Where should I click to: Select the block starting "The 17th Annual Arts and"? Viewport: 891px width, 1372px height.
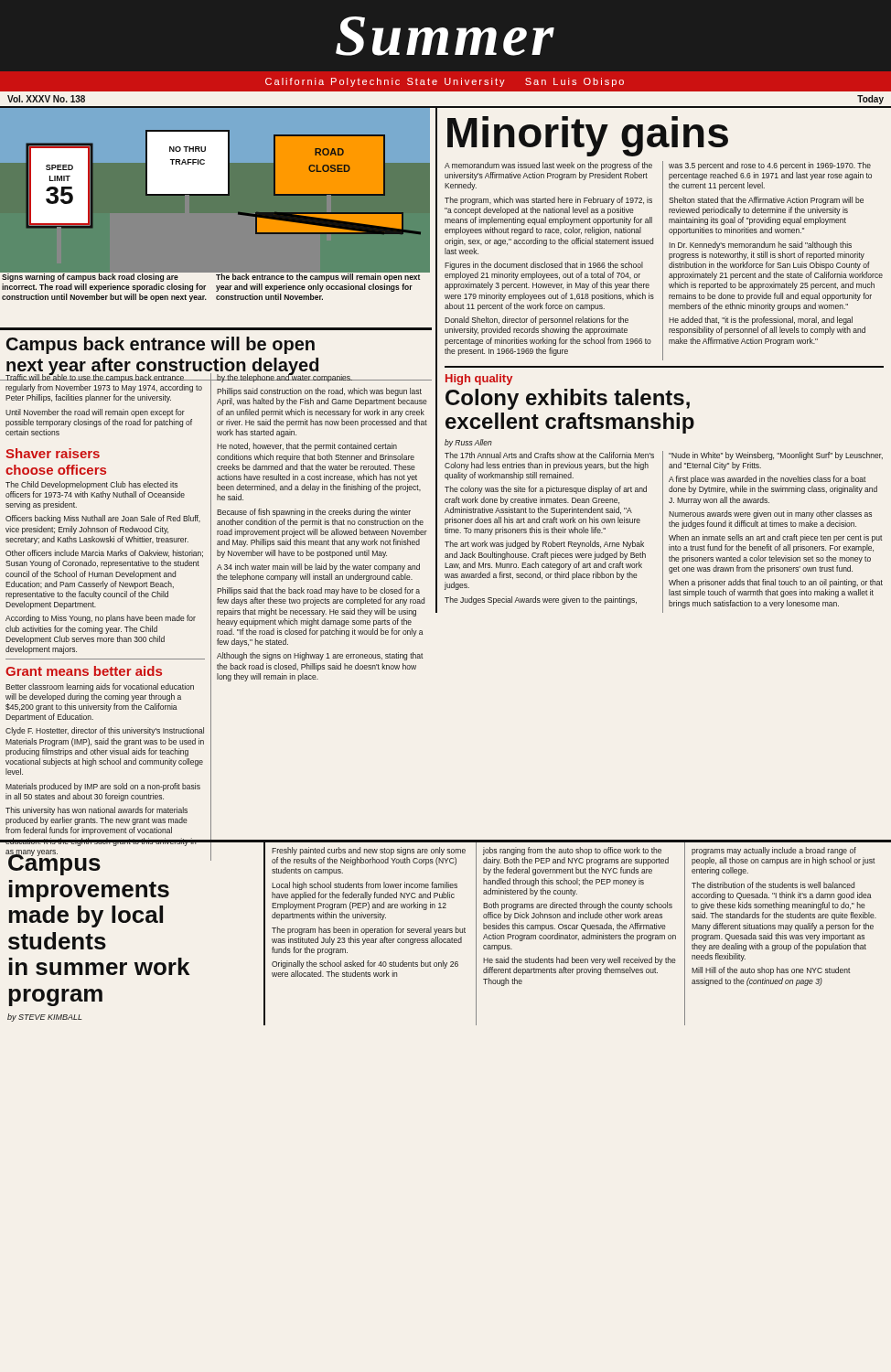point(551,528)
